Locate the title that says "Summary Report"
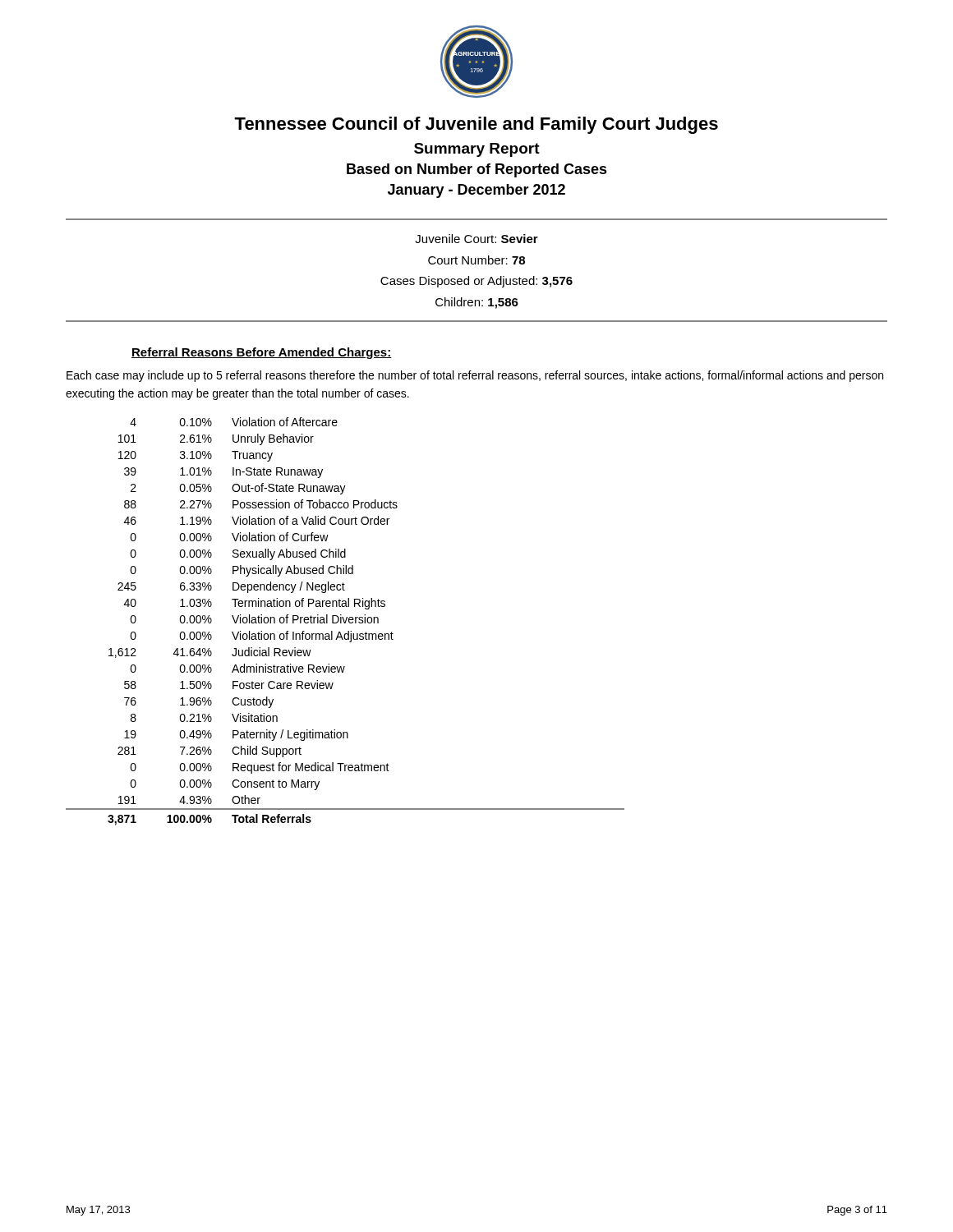 coord(476,148)
